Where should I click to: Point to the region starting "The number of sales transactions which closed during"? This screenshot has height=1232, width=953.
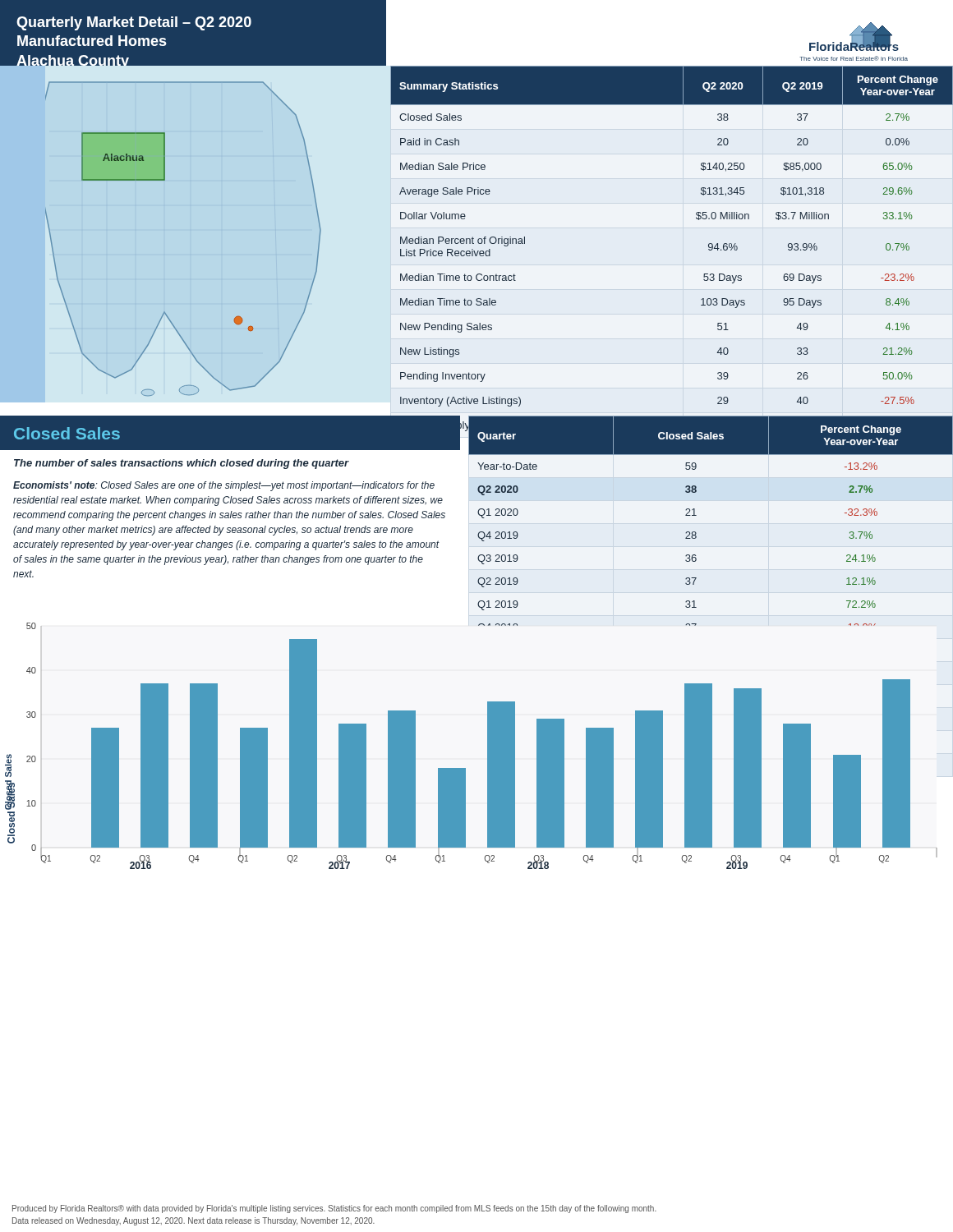tap(181, 463)
